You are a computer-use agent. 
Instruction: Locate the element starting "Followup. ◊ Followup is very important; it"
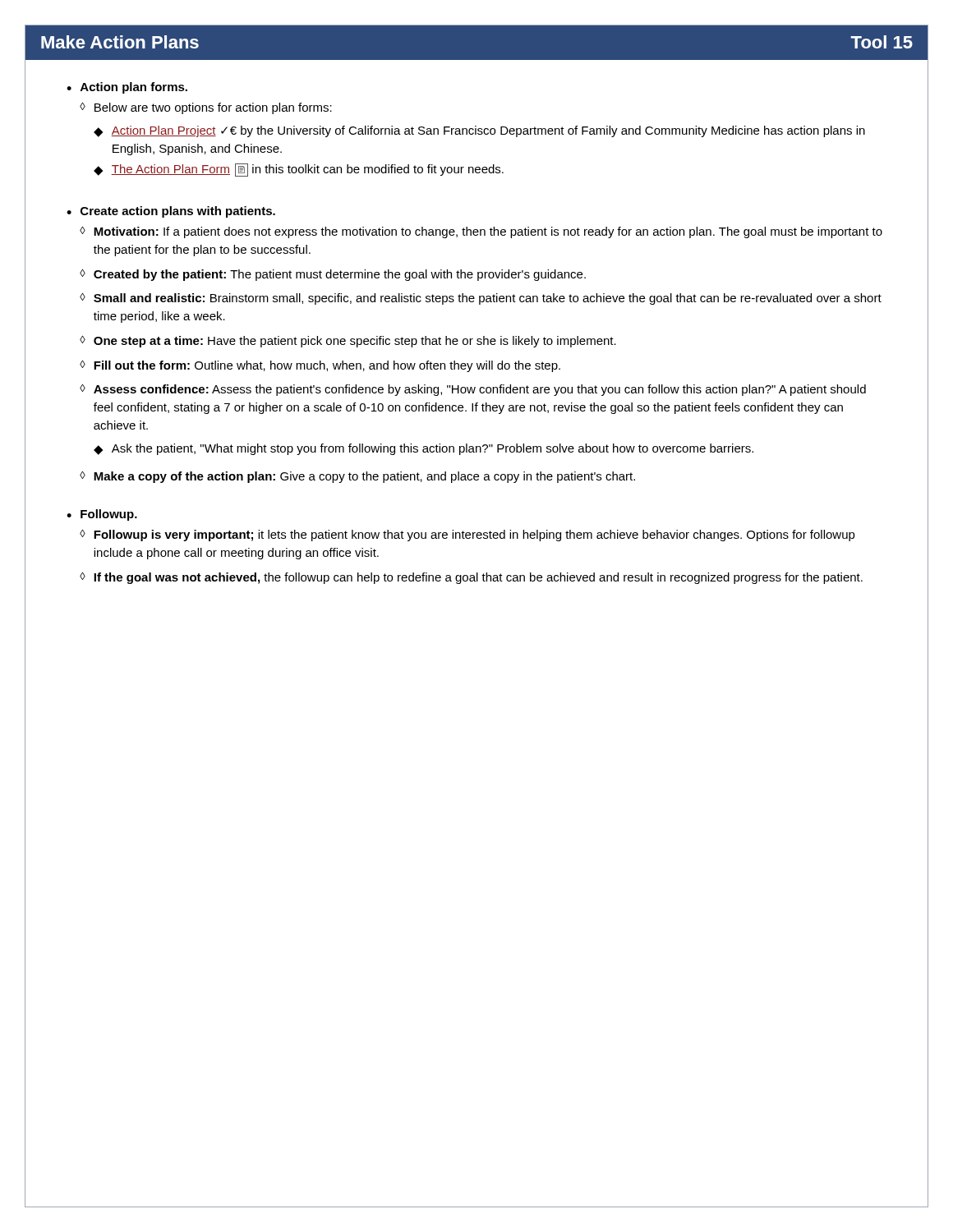[x=483, y=546]
